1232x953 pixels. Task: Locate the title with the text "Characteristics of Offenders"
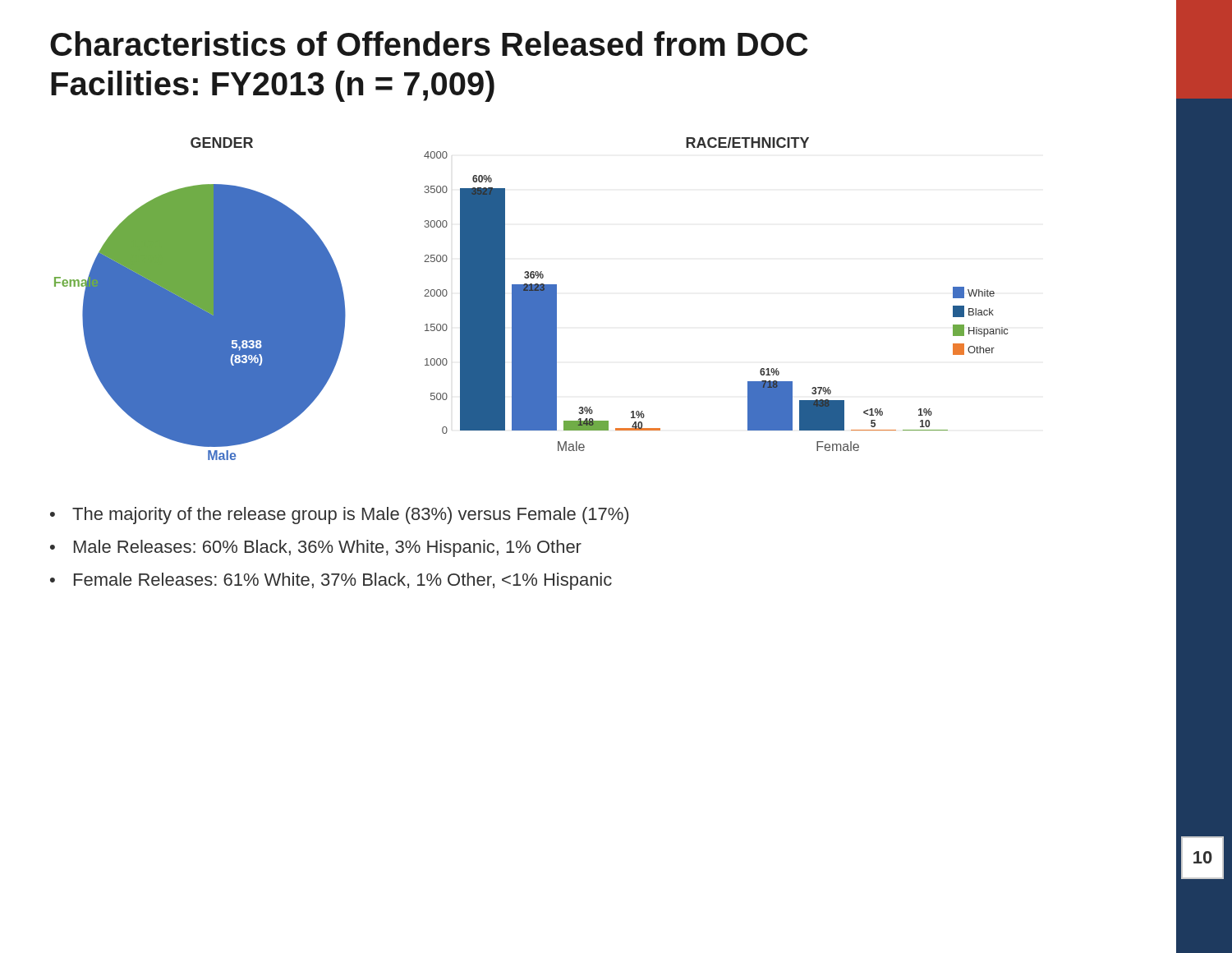[x=616, y=64]
